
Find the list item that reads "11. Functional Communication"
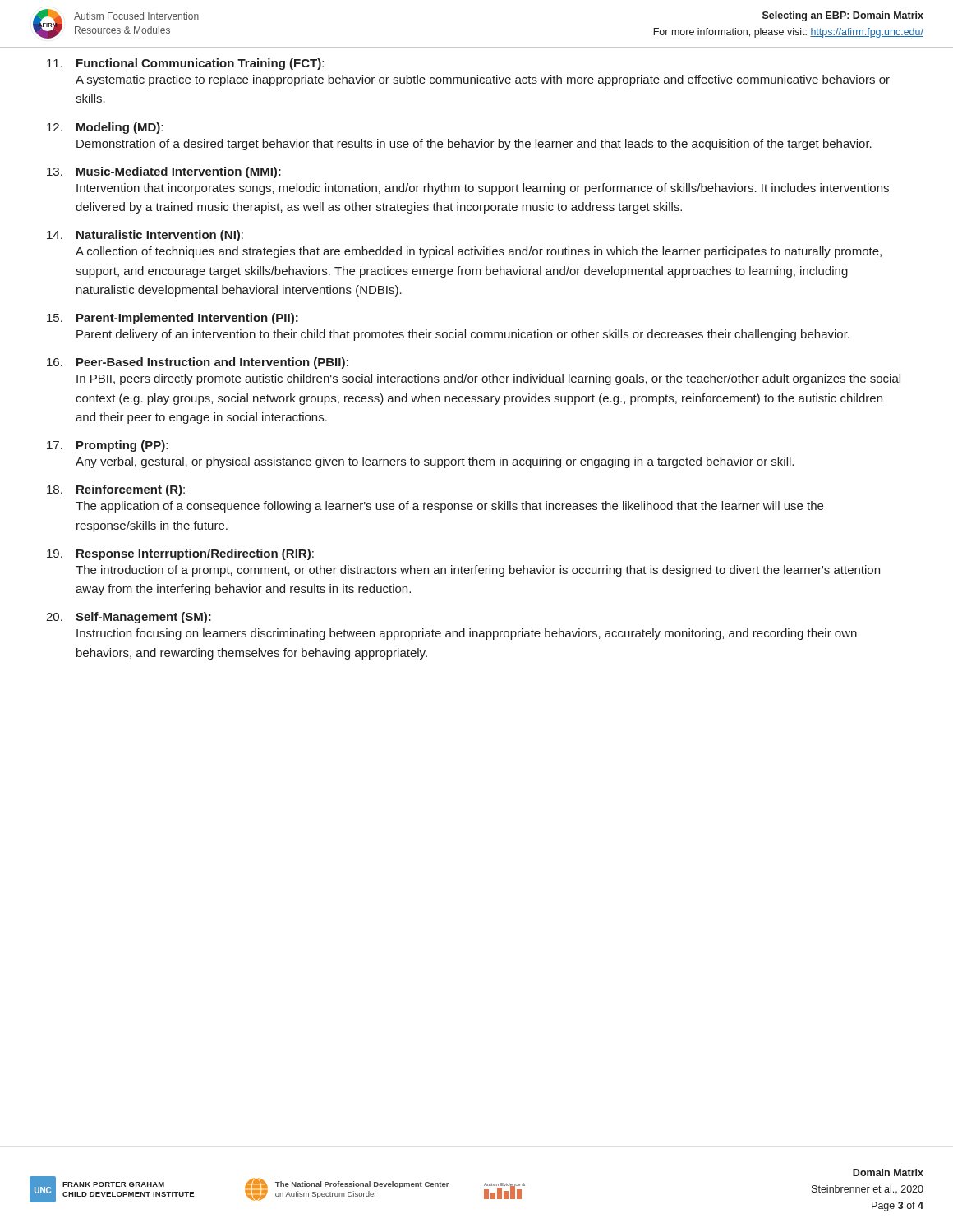[x=476, y=82]
